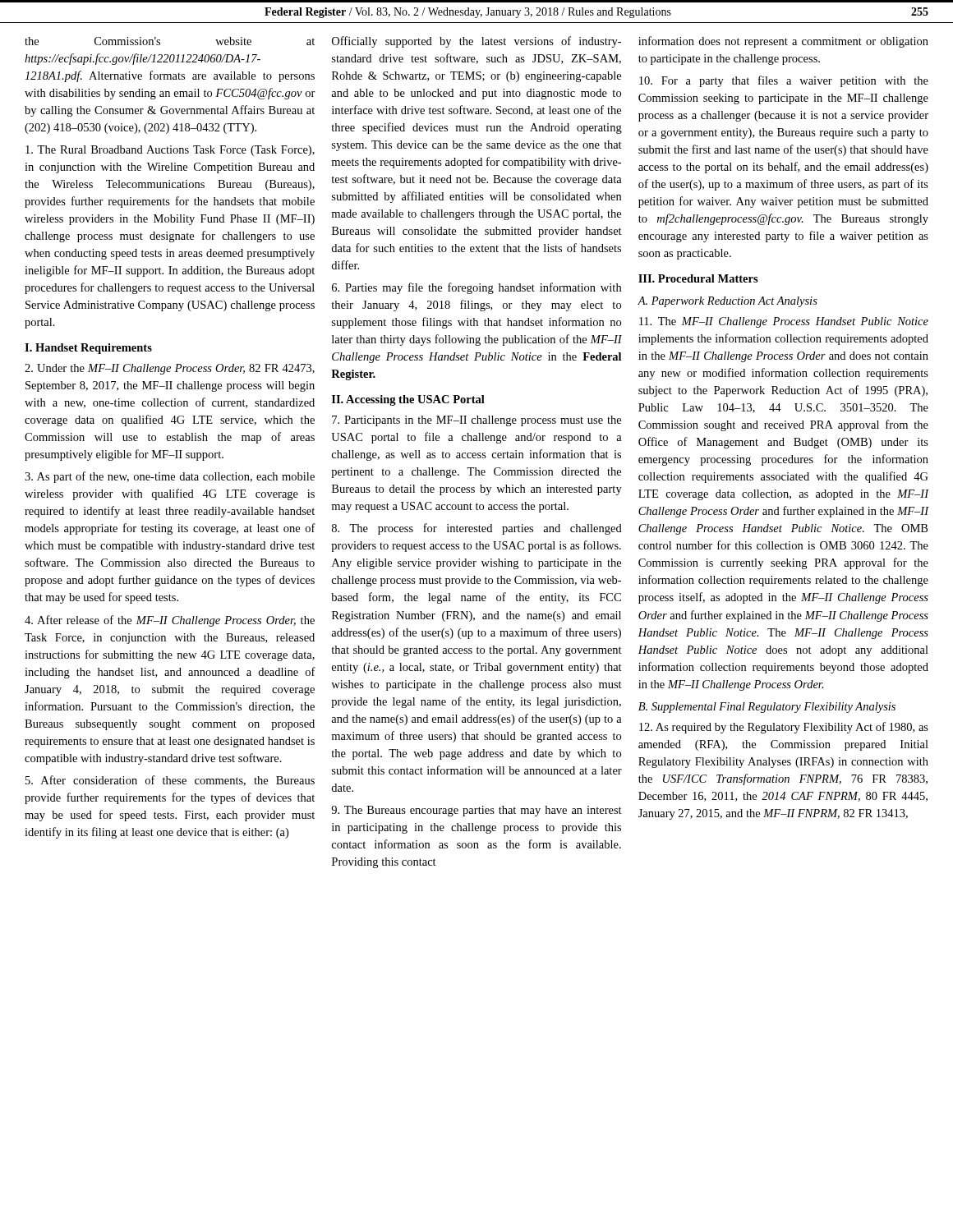The image size is (953, 1232).
Task: Find the list item containing "4. After release of the MF–II"
Action: [170, 689]
